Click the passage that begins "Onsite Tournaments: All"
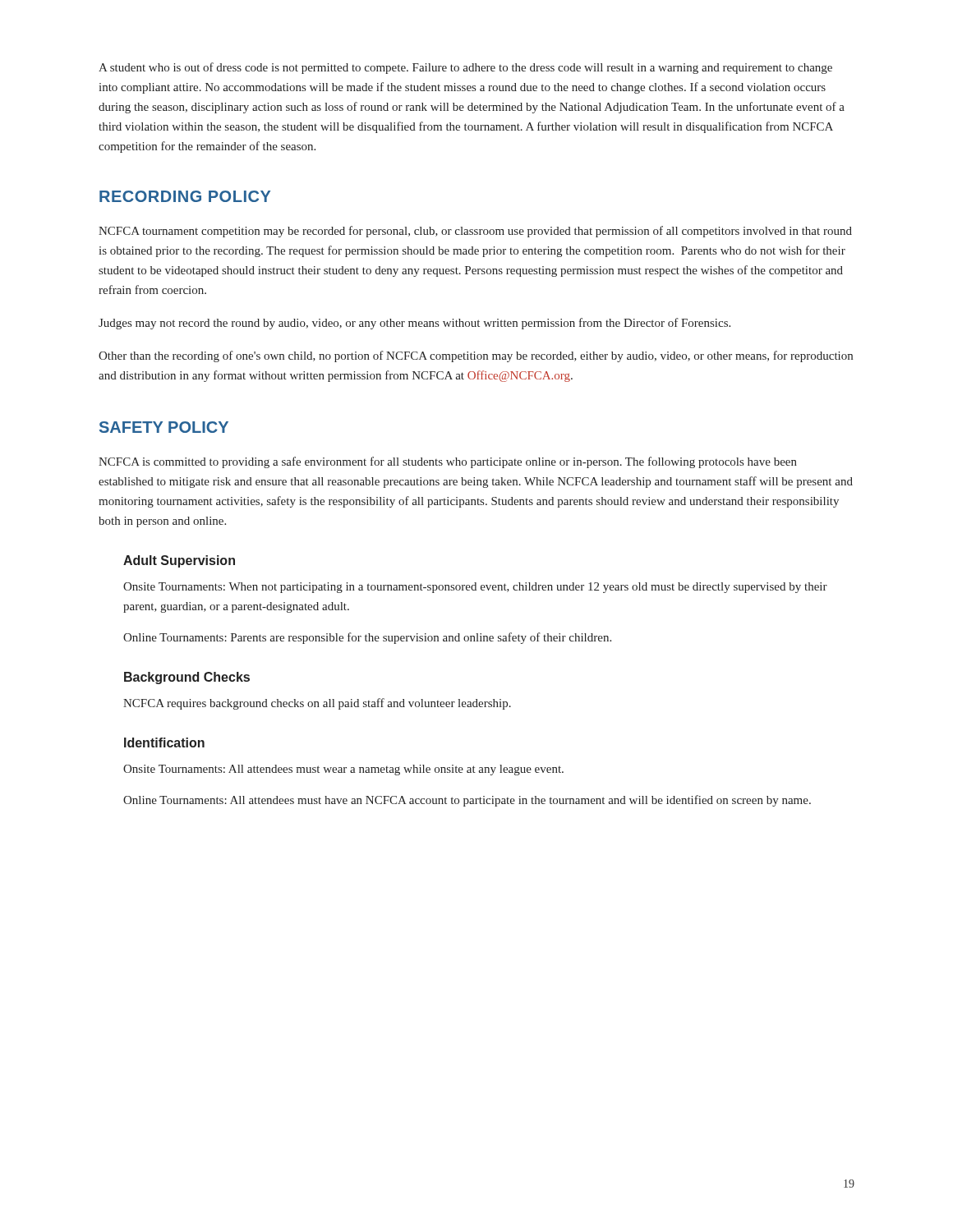Viewport: 953px width, 1232px height. coord(344,769)
